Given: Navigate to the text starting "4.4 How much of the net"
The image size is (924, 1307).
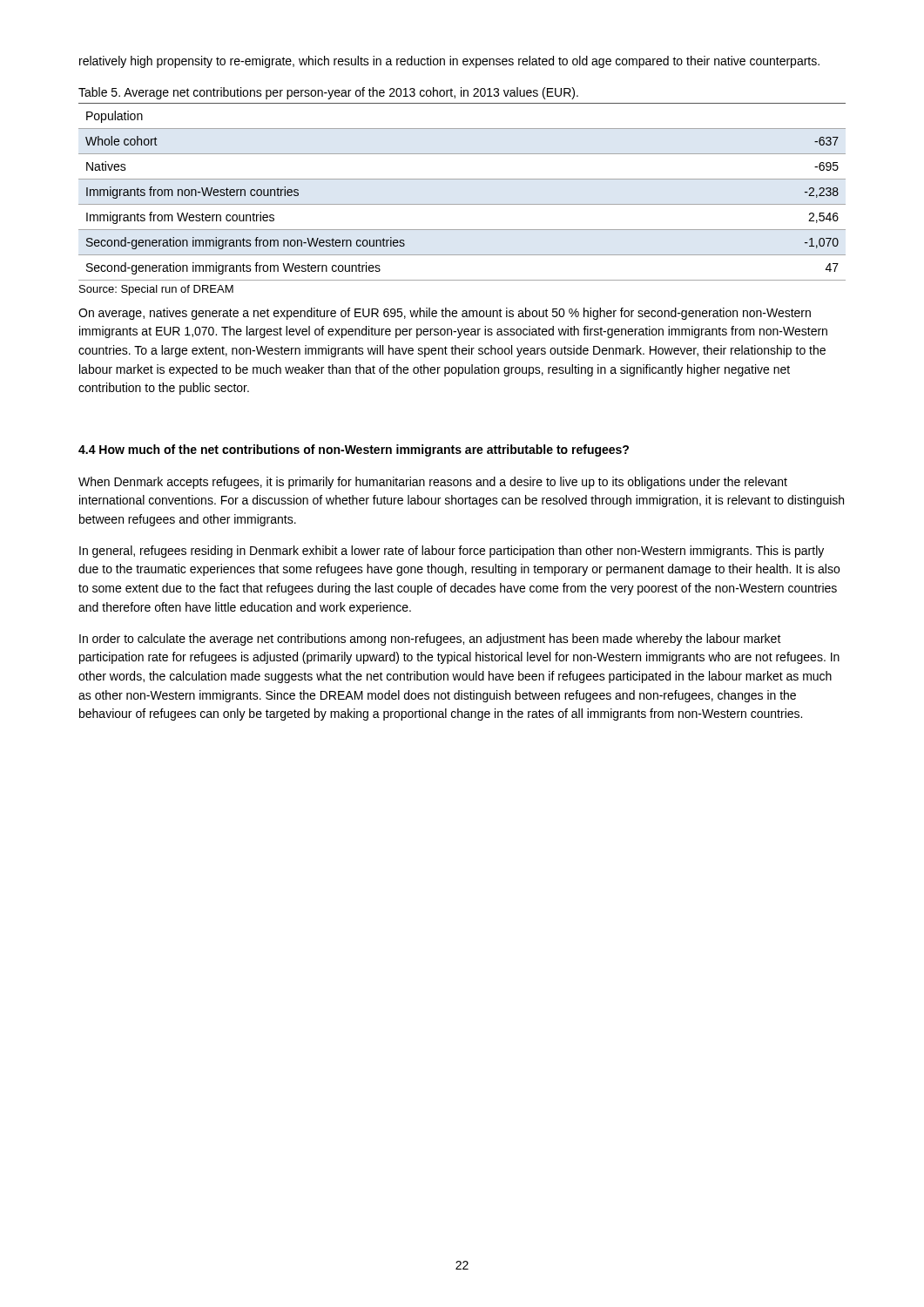Looking at the screenshot, I should click(354, 450).
